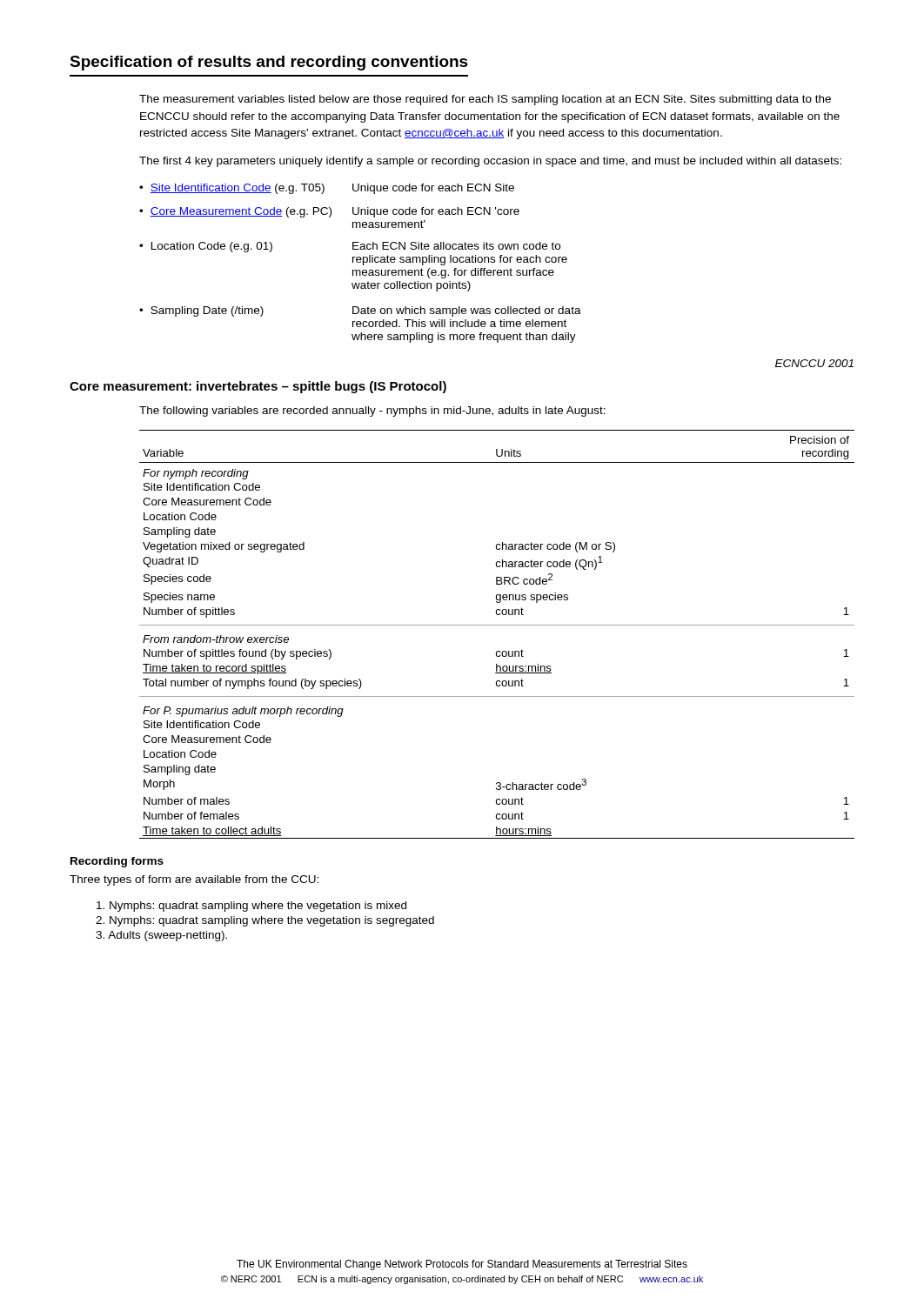Navigate to the text block starting "The first 4 key parameters"
Viewport: 924px width, 1305px height.
pos(491,160)
